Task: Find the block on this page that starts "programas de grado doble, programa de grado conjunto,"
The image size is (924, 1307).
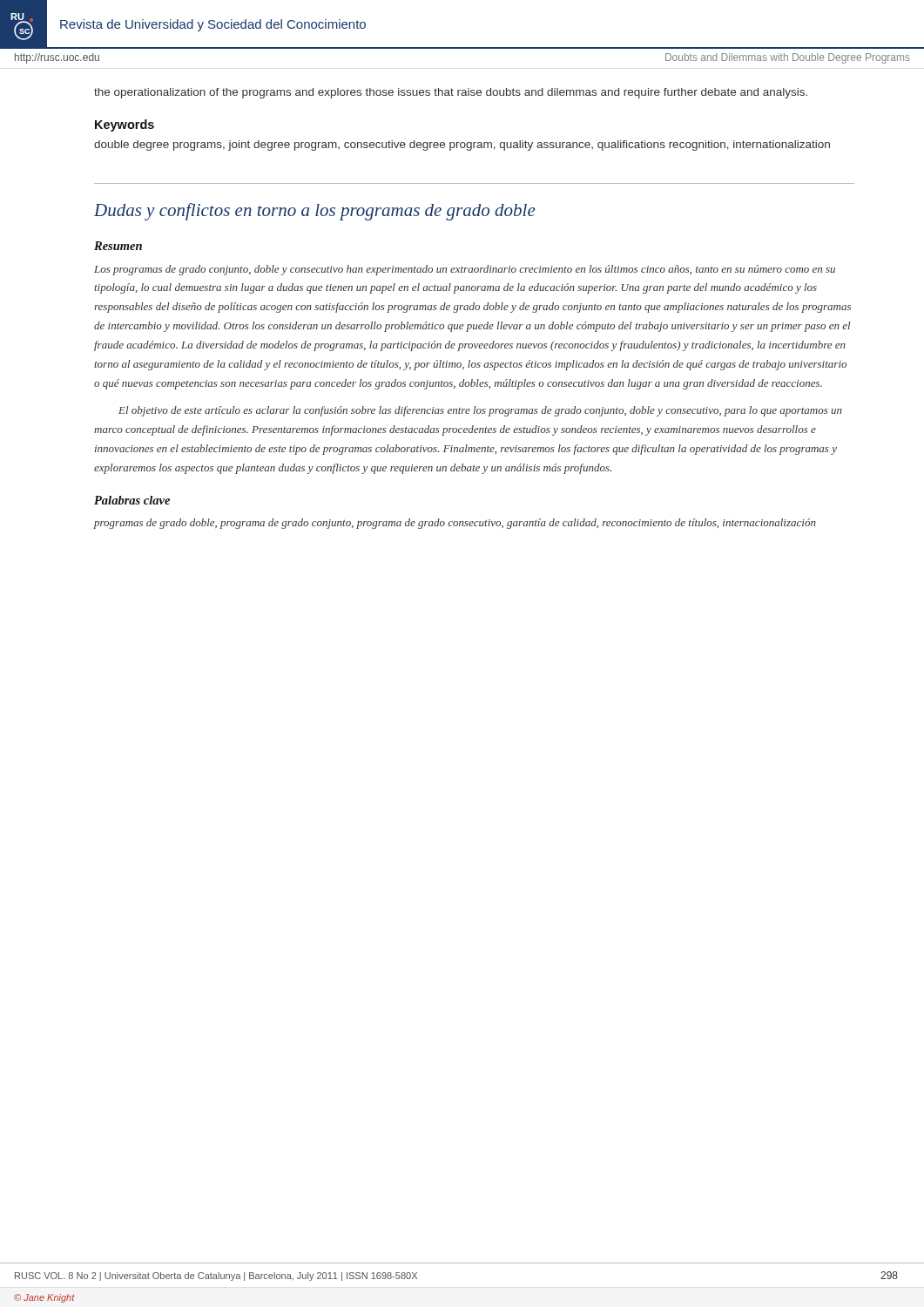Action: click(x=455, y=522)
